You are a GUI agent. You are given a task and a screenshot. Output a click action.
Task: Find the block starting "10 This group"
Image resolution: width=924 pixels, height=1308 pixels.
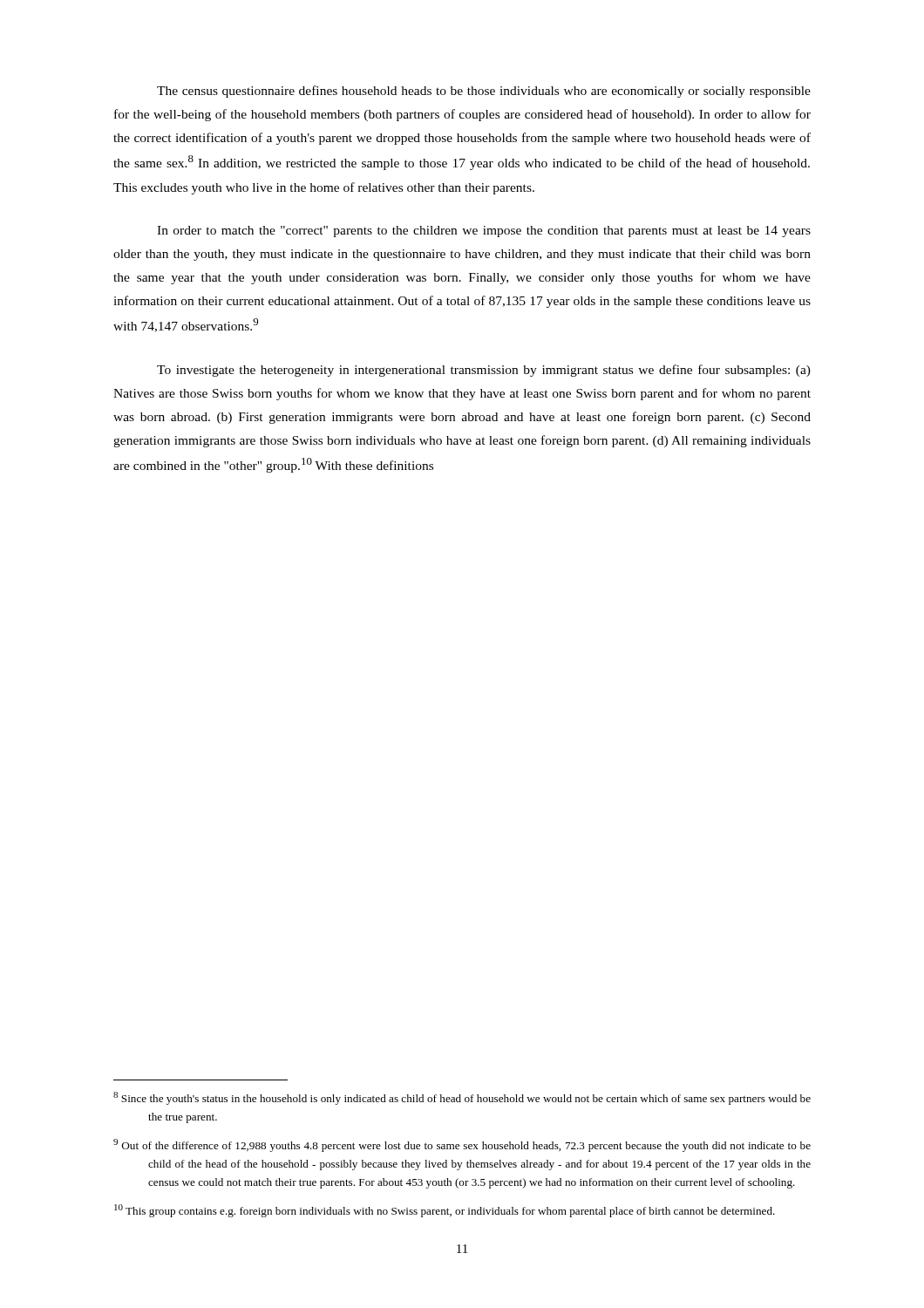point(462,1210)
